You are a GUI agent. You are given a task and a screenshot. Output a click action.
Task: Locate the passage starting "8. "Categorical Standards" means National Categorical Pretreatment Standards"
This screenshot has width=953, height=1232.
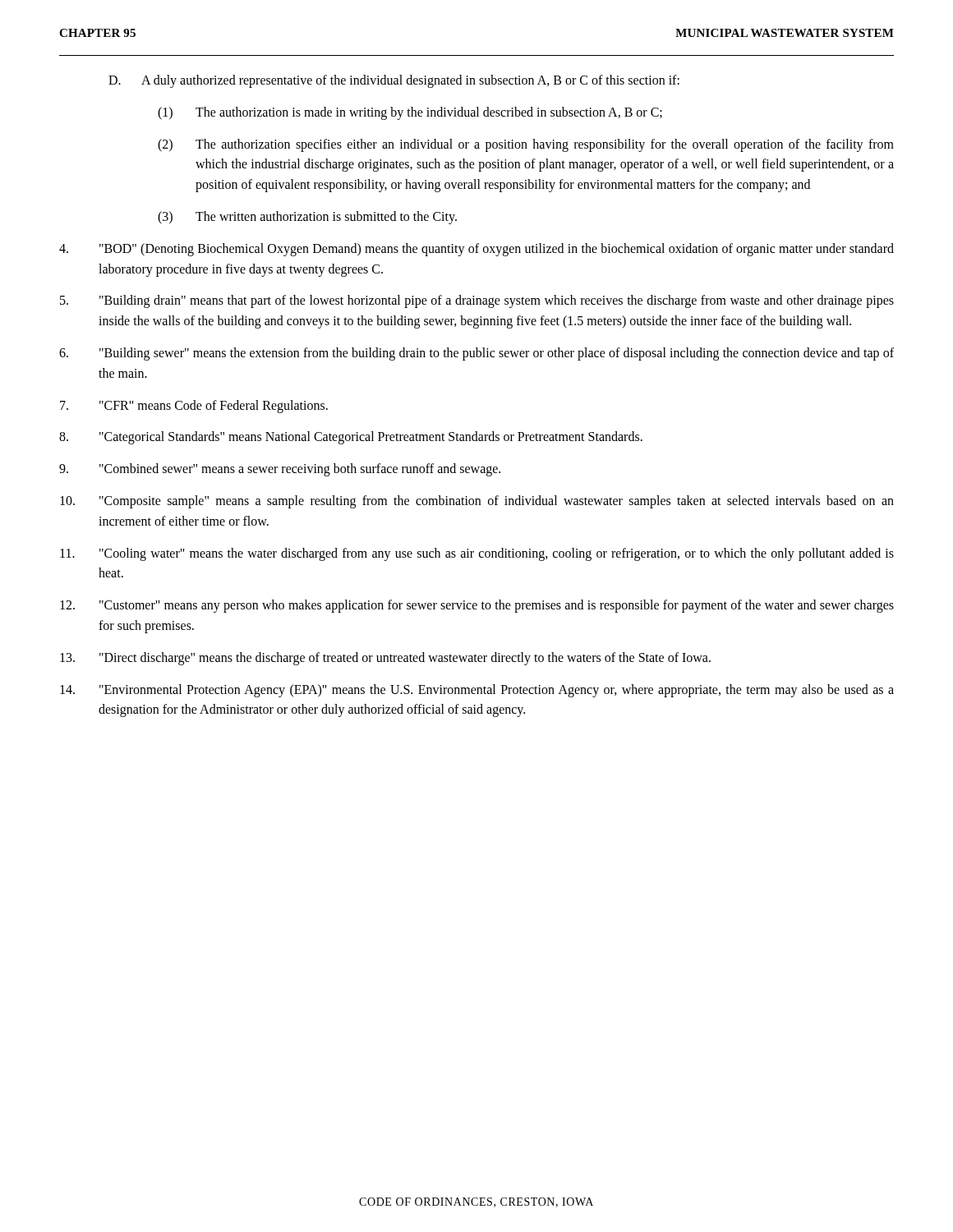pos(476,438)
